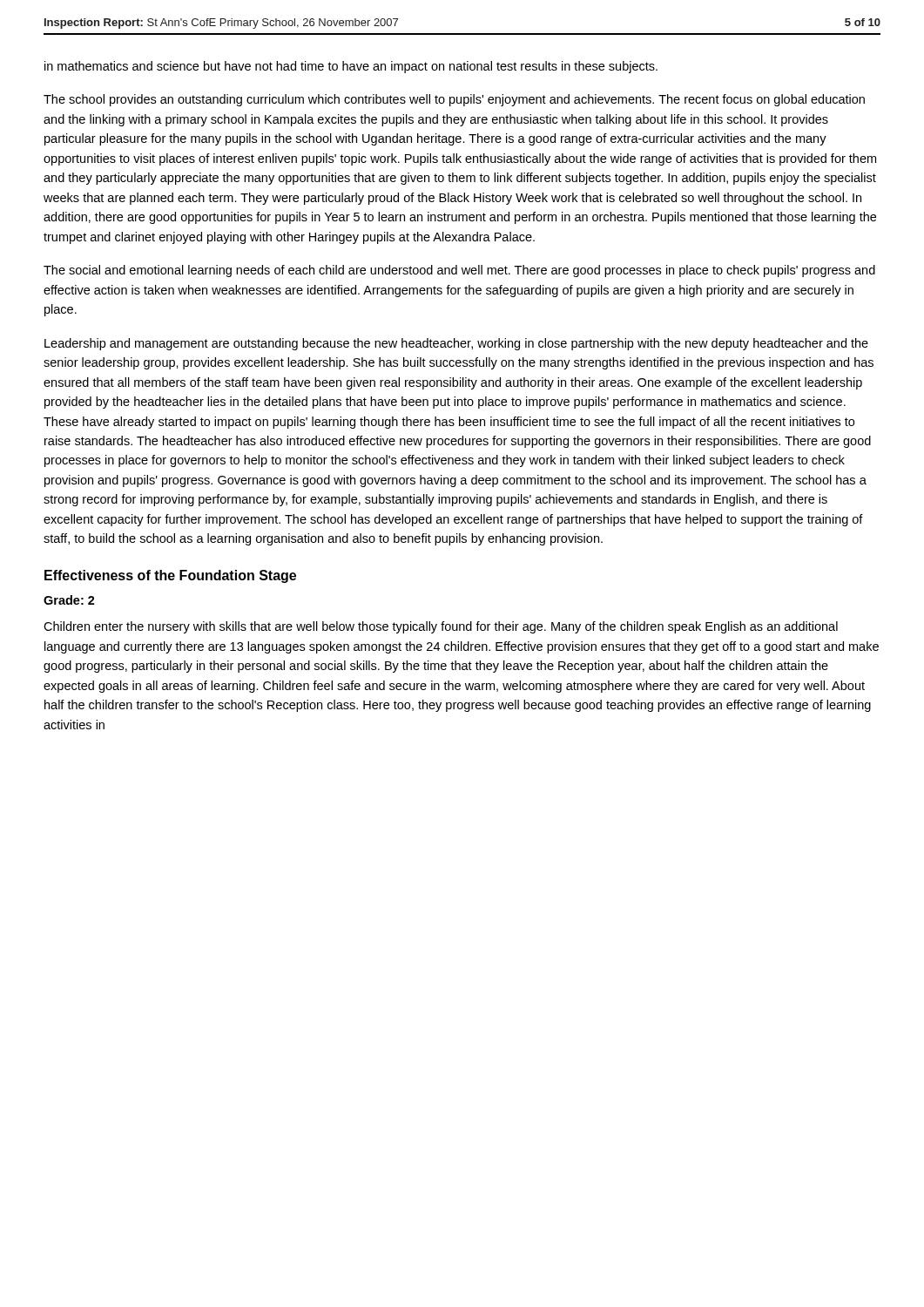Click on the text with the text "Grade: 2"

tap(69, 600)
